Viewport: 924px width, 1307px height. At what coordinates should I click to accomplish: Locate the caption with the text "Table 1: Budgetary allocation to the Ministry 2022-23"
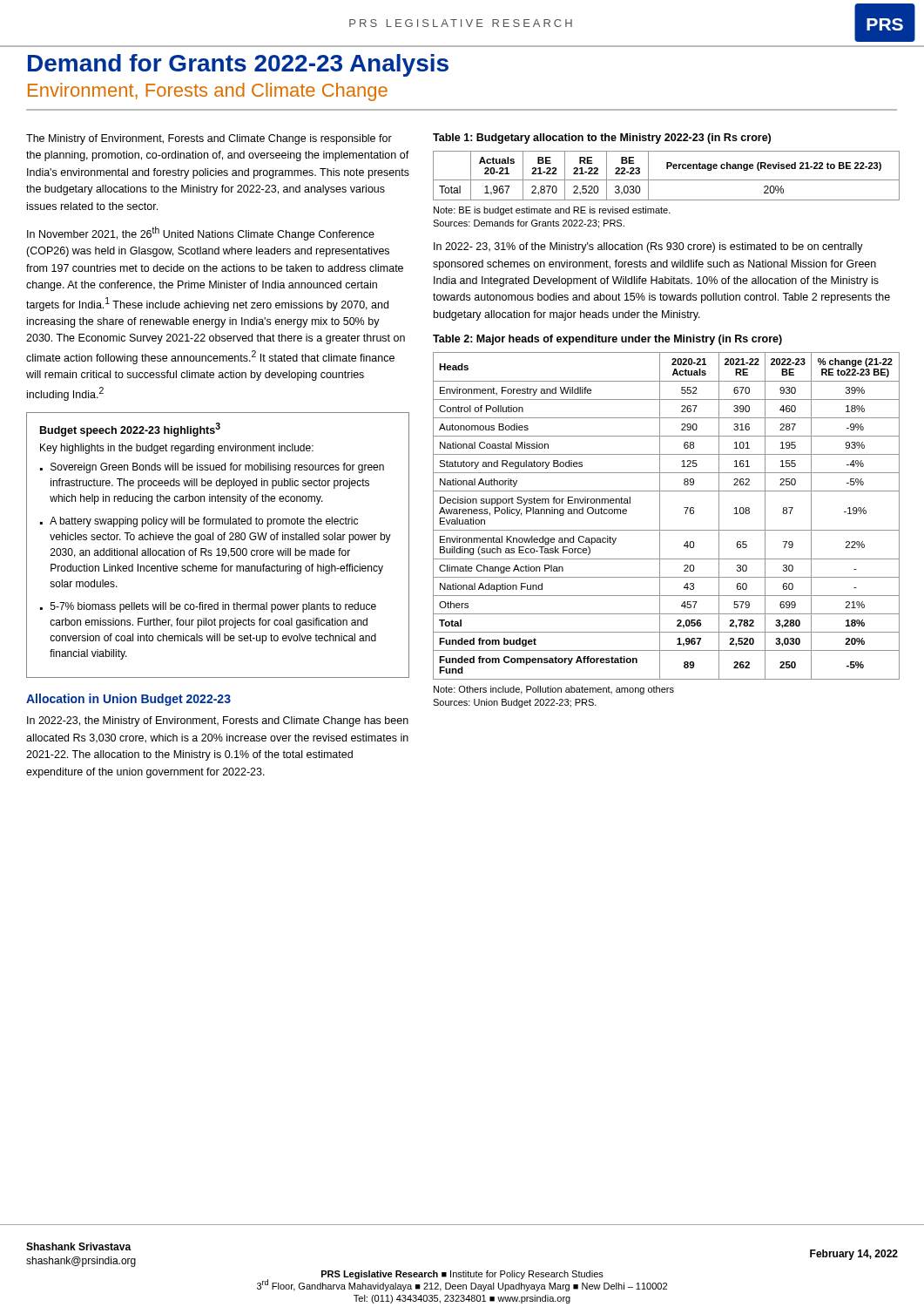coord(602,138)
